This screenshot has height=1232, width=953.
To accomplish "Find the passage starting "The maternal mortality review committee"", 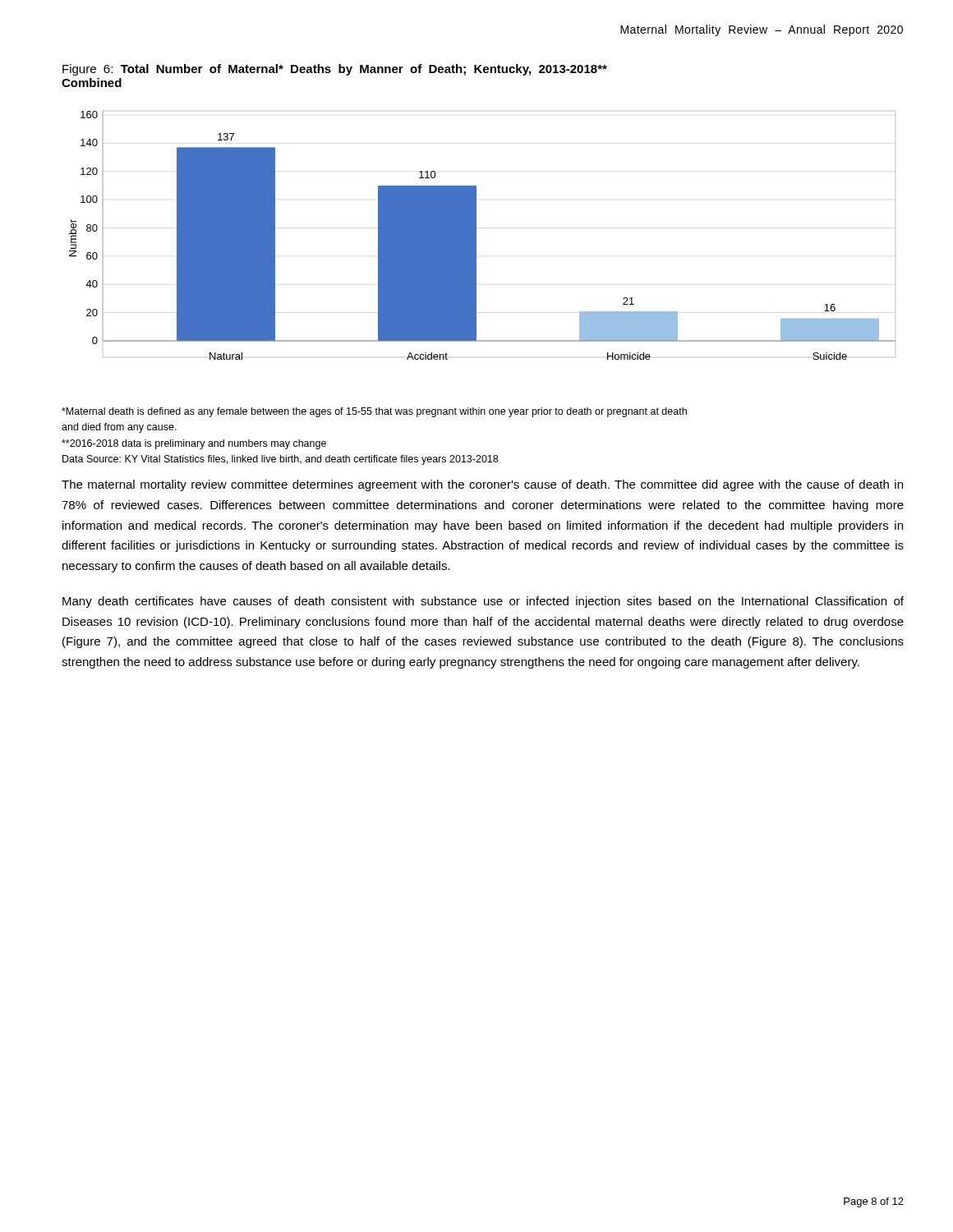I will coord(483,526).
